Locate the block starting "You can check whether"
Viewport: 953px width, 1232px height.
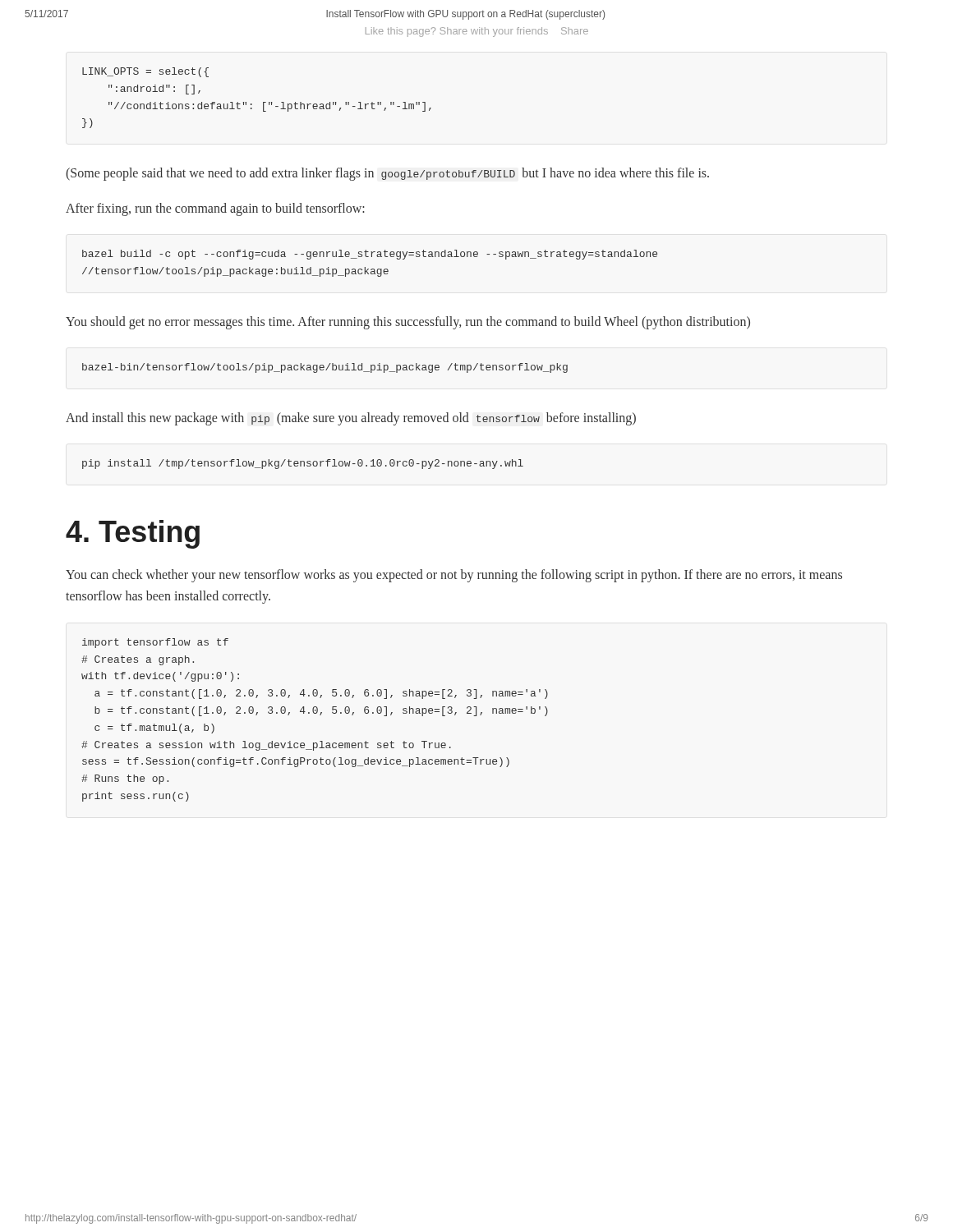point(454,585)
